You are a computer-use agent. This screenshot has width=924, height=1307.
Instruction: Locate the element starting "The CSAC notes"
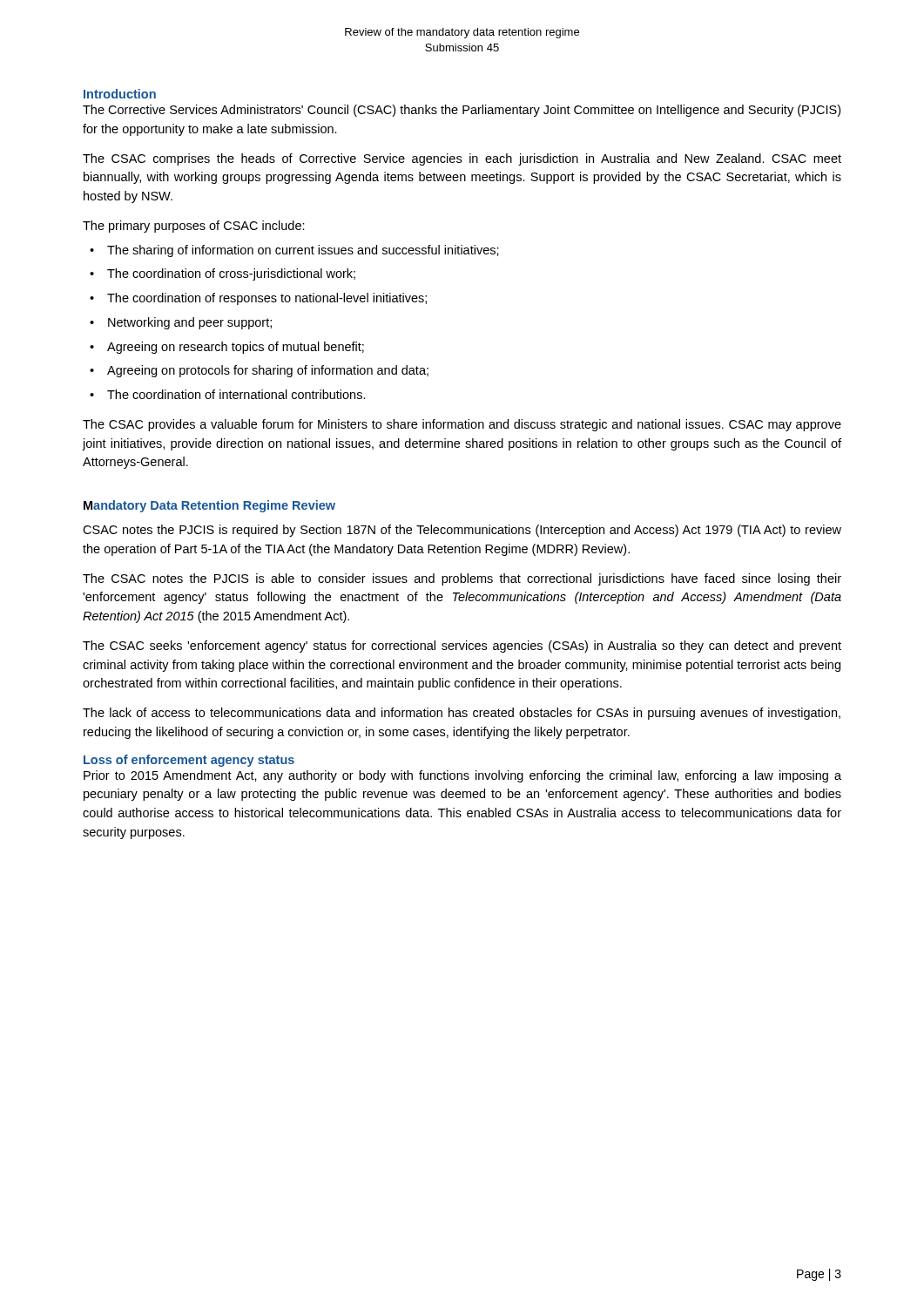[462, 598]
